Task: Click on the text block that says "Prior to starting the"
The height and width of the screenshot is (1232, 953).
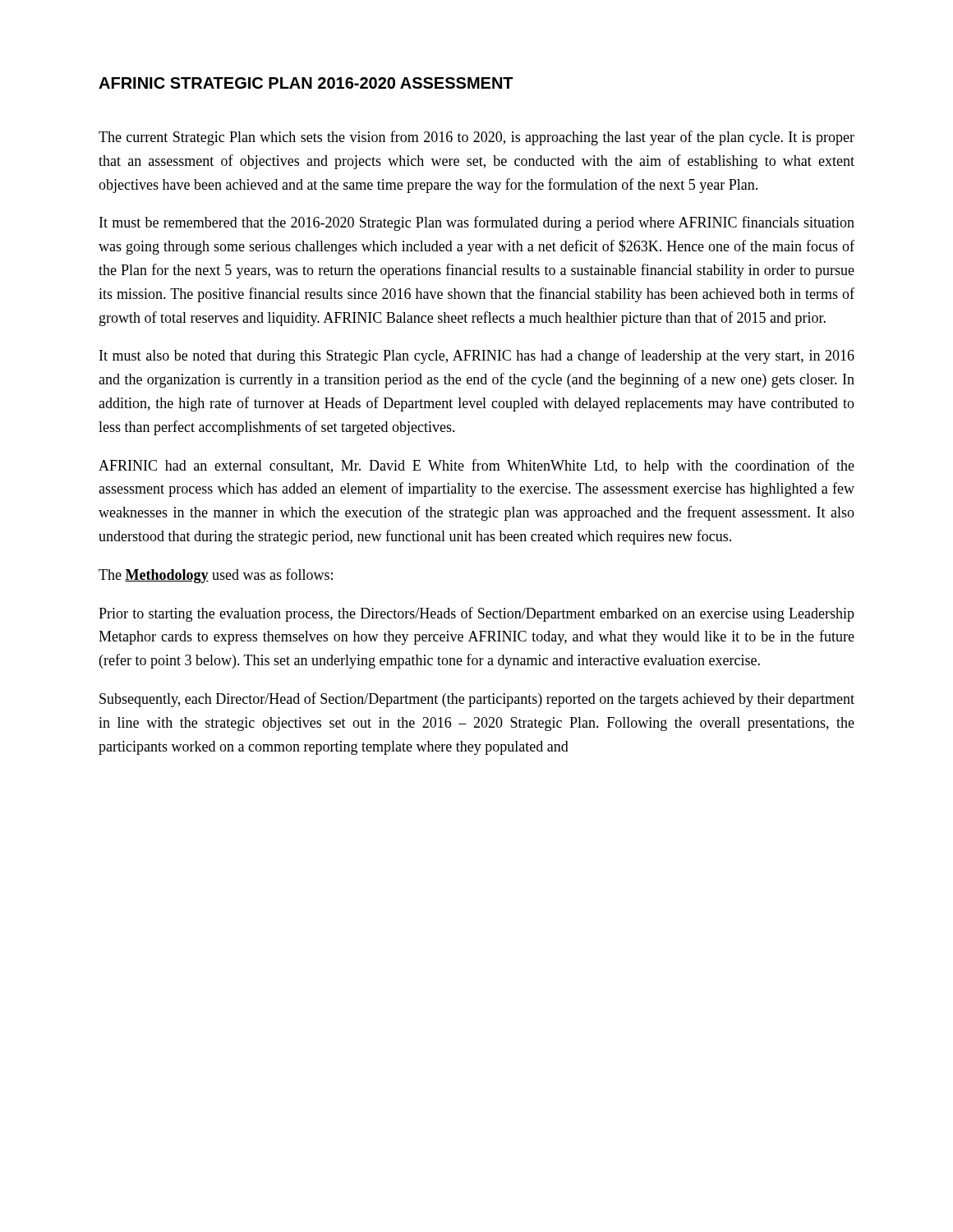Action: pyautogui.click(x=476, y=637)
